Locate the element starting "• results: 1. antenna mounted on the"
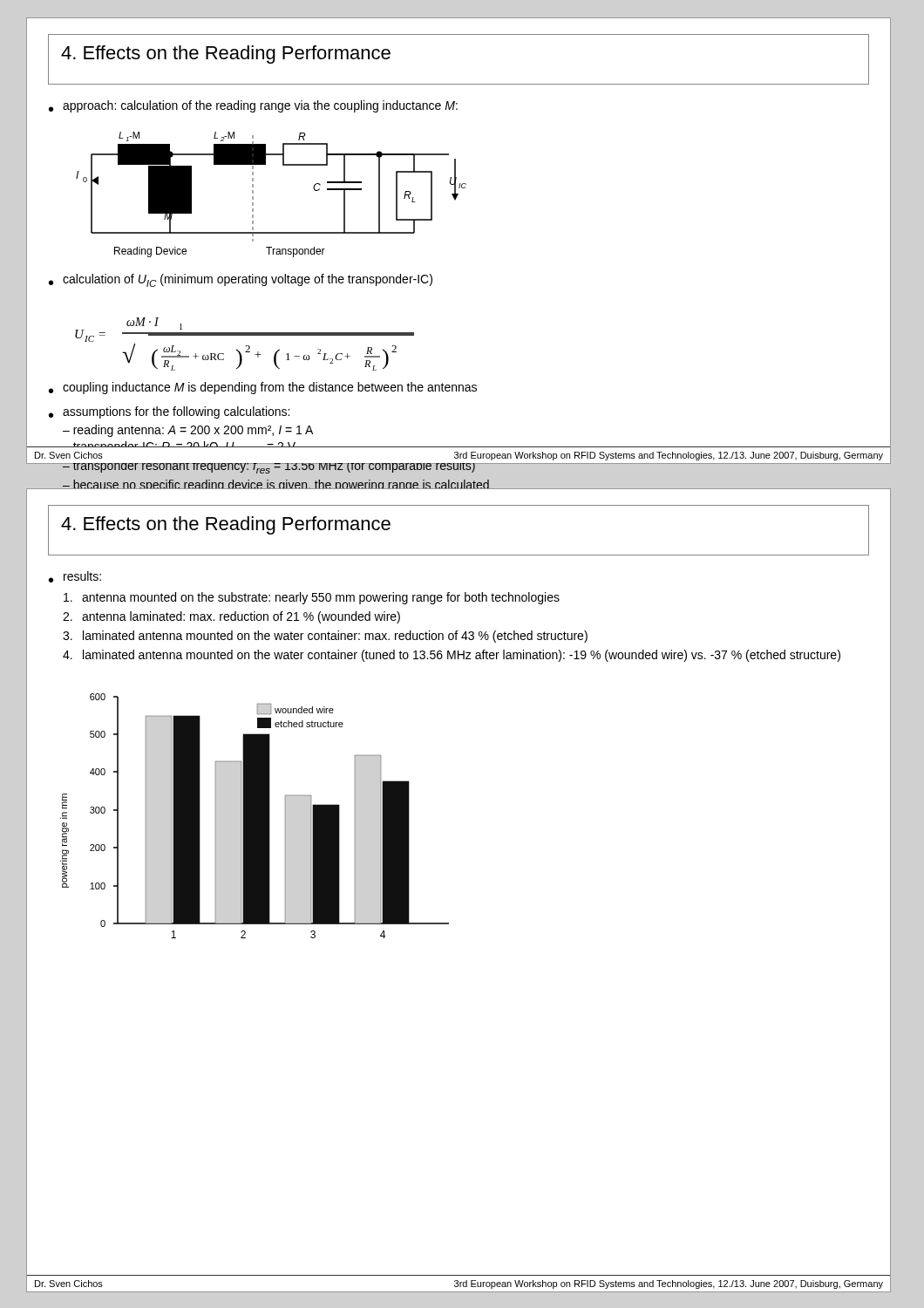 [75, 577]
